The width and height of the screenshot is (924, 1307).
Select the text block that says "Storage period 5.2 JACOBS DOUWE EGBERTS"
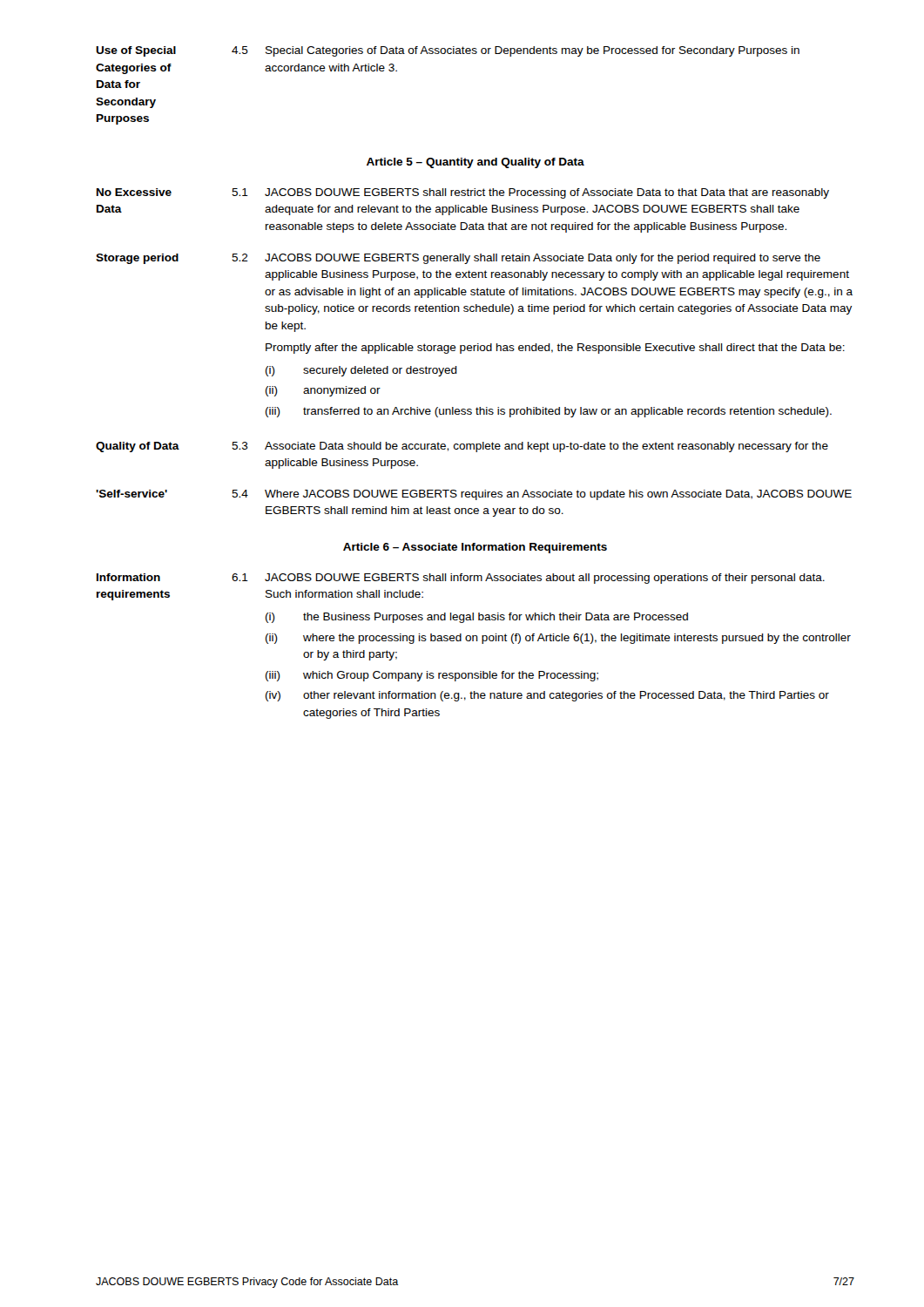[475, 291]
